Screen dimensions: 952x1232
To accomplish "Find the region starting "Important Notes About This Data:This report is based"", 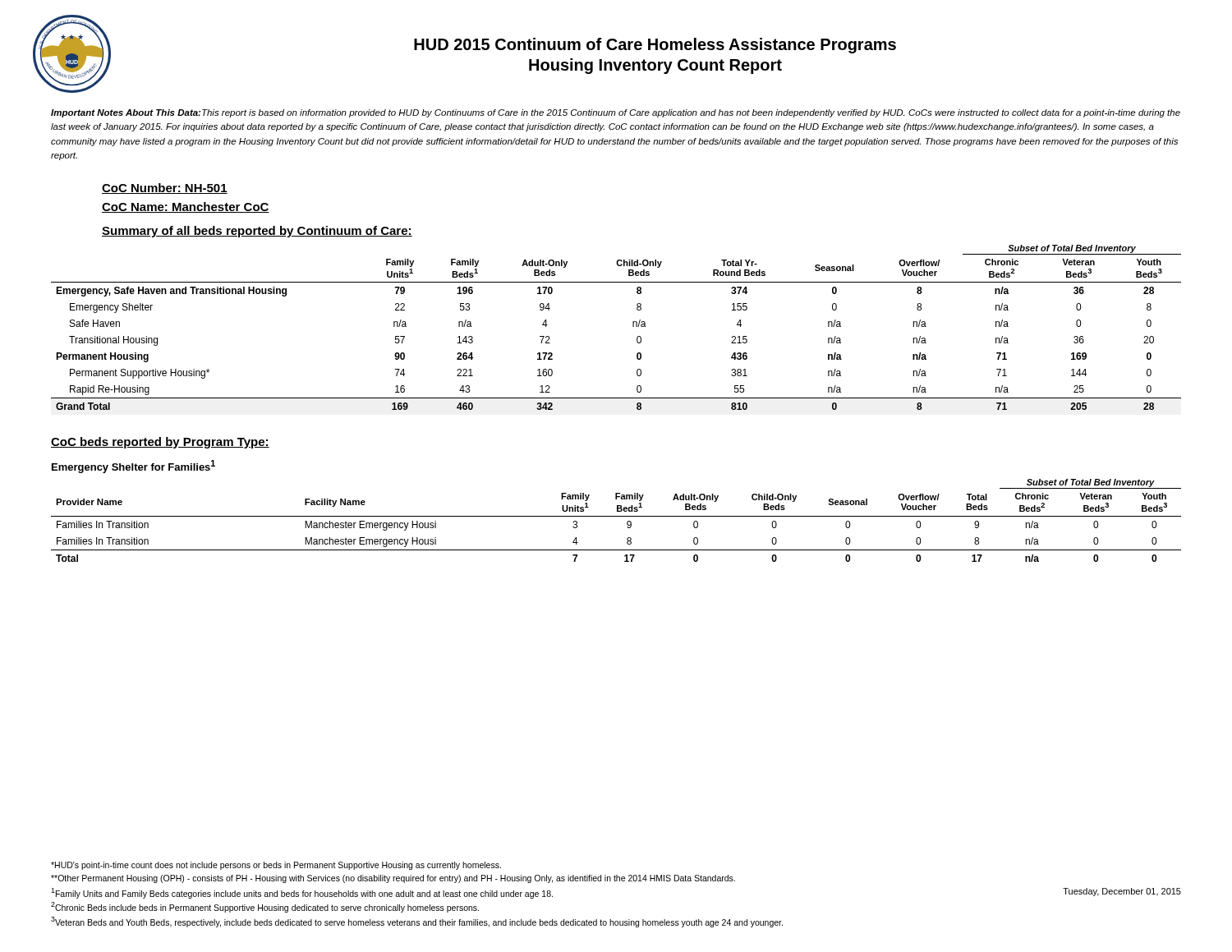I will [616, 134].
